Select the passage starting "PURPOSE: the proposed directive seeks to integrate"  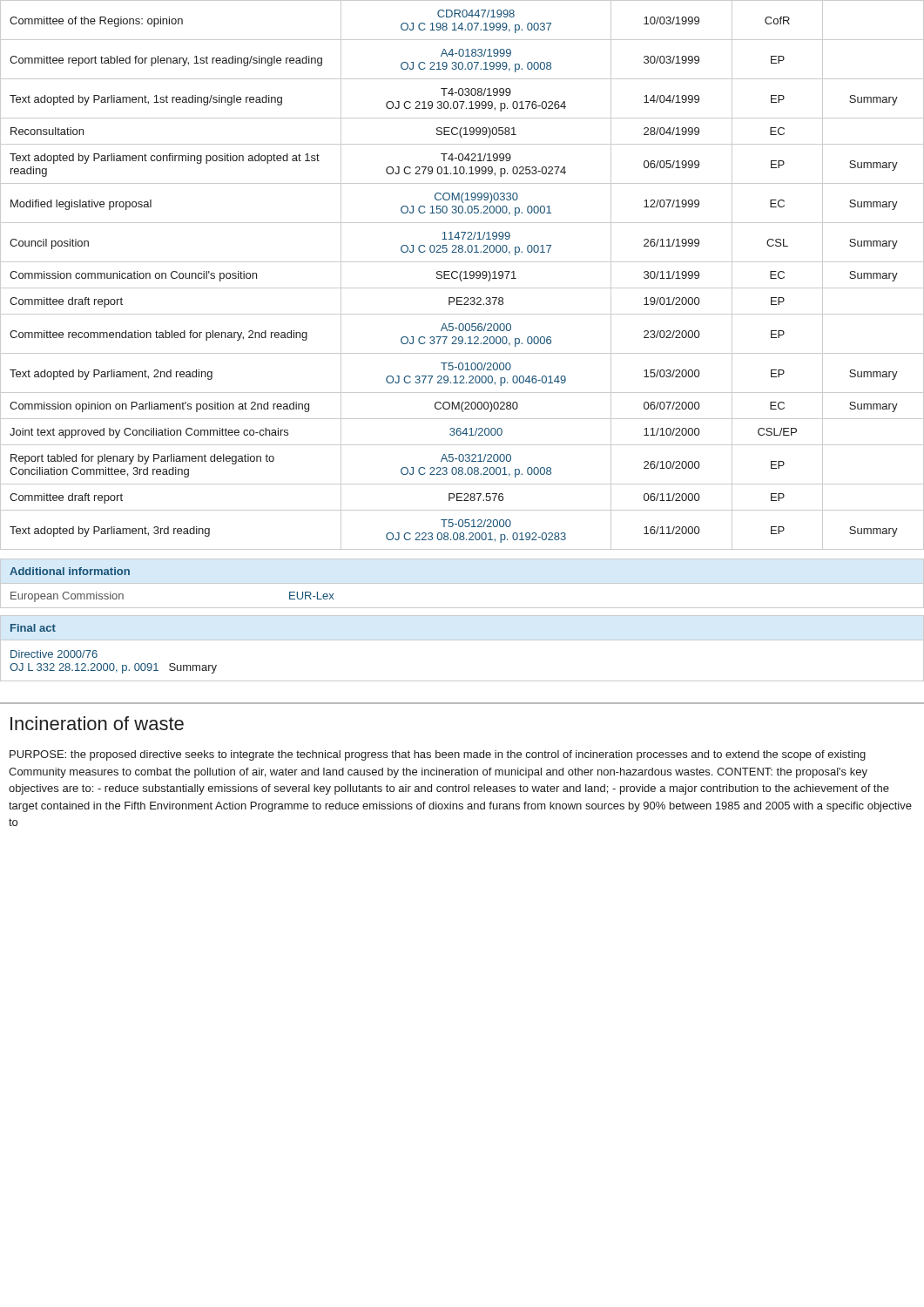(x=460, y=788)
